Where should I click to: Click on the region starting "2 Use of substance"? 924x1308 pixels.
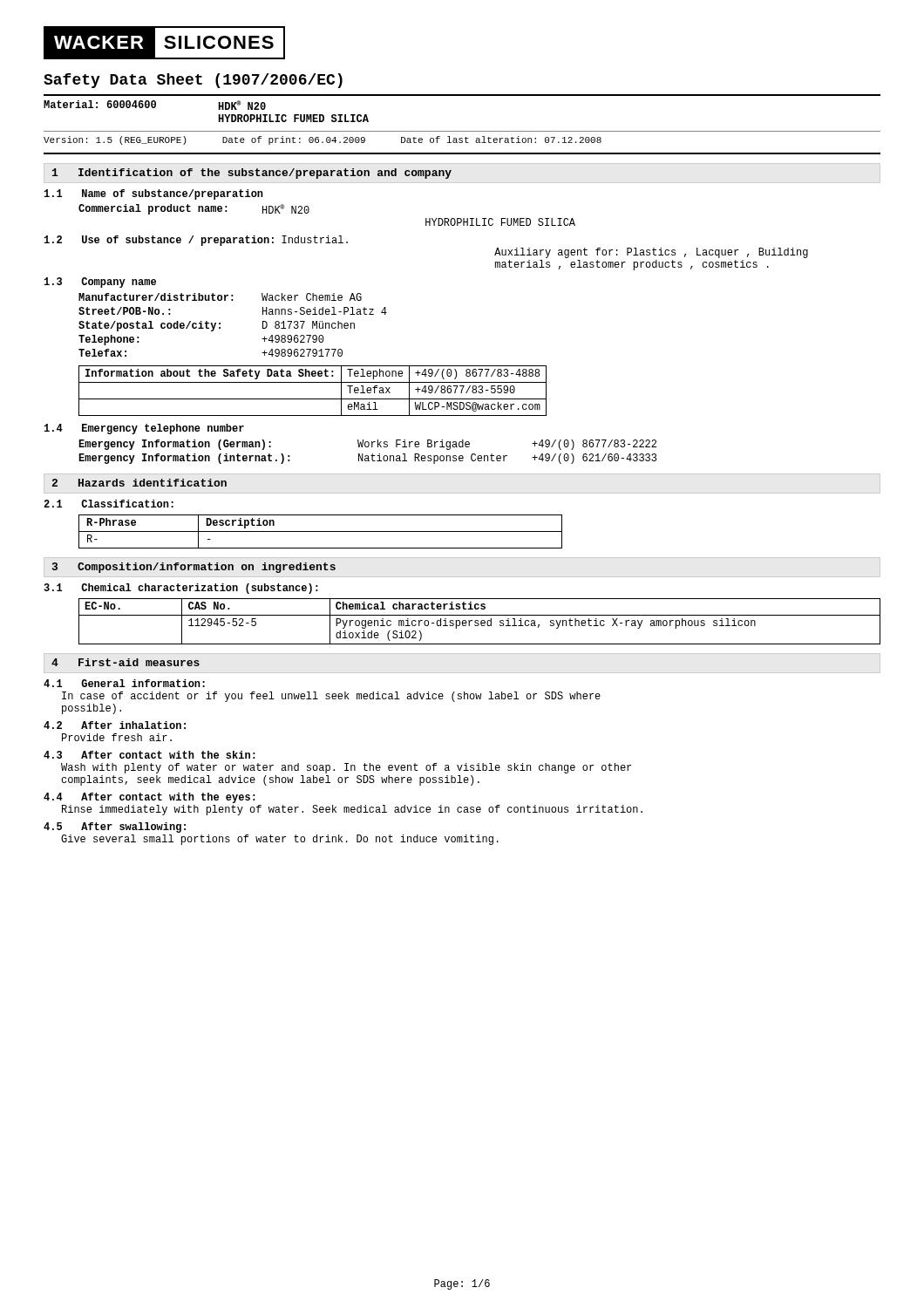click(216, 240)
